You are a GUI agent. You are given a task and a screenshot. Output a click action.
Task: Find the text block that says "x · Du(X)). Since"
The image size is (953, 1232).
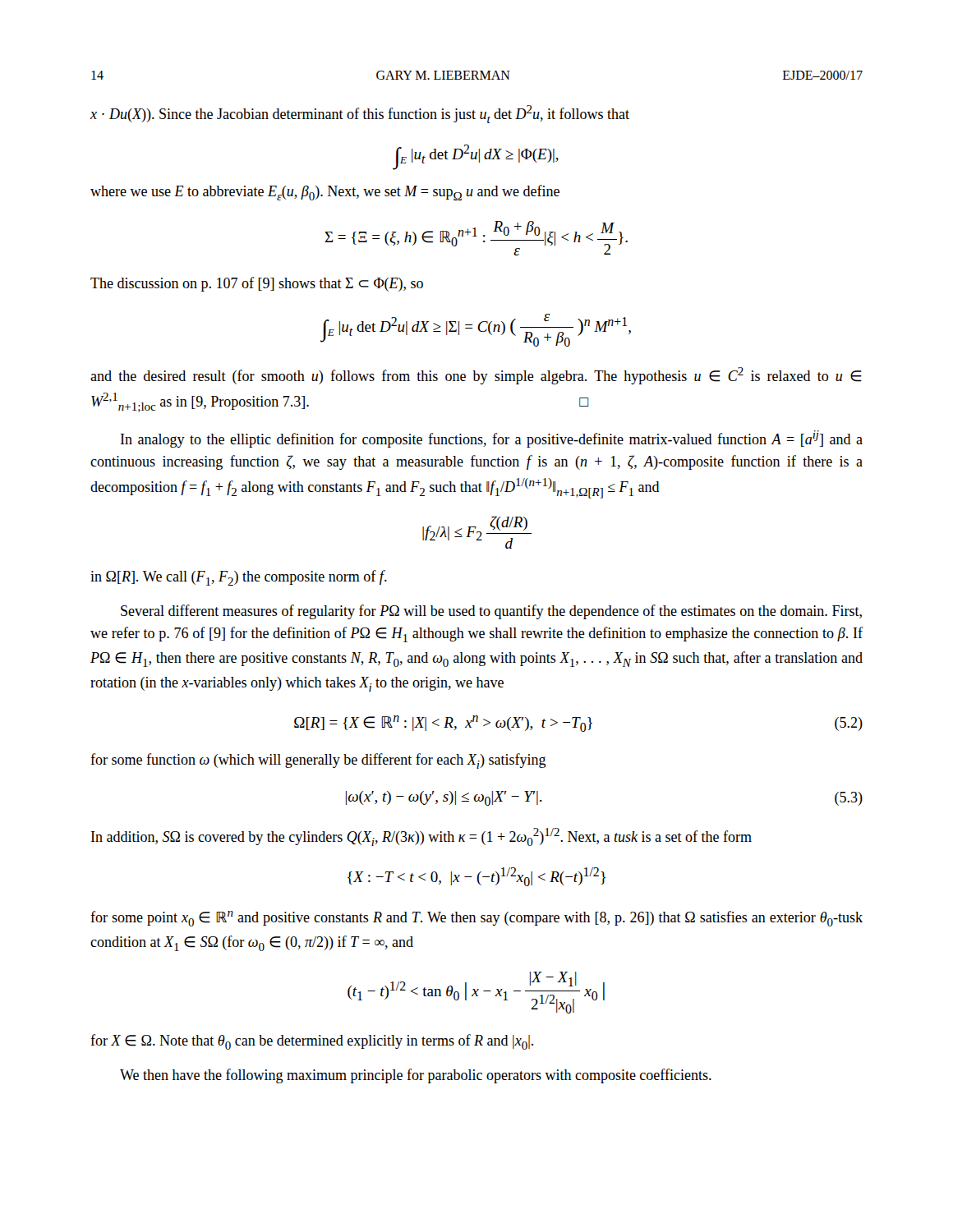pos(476,114)
